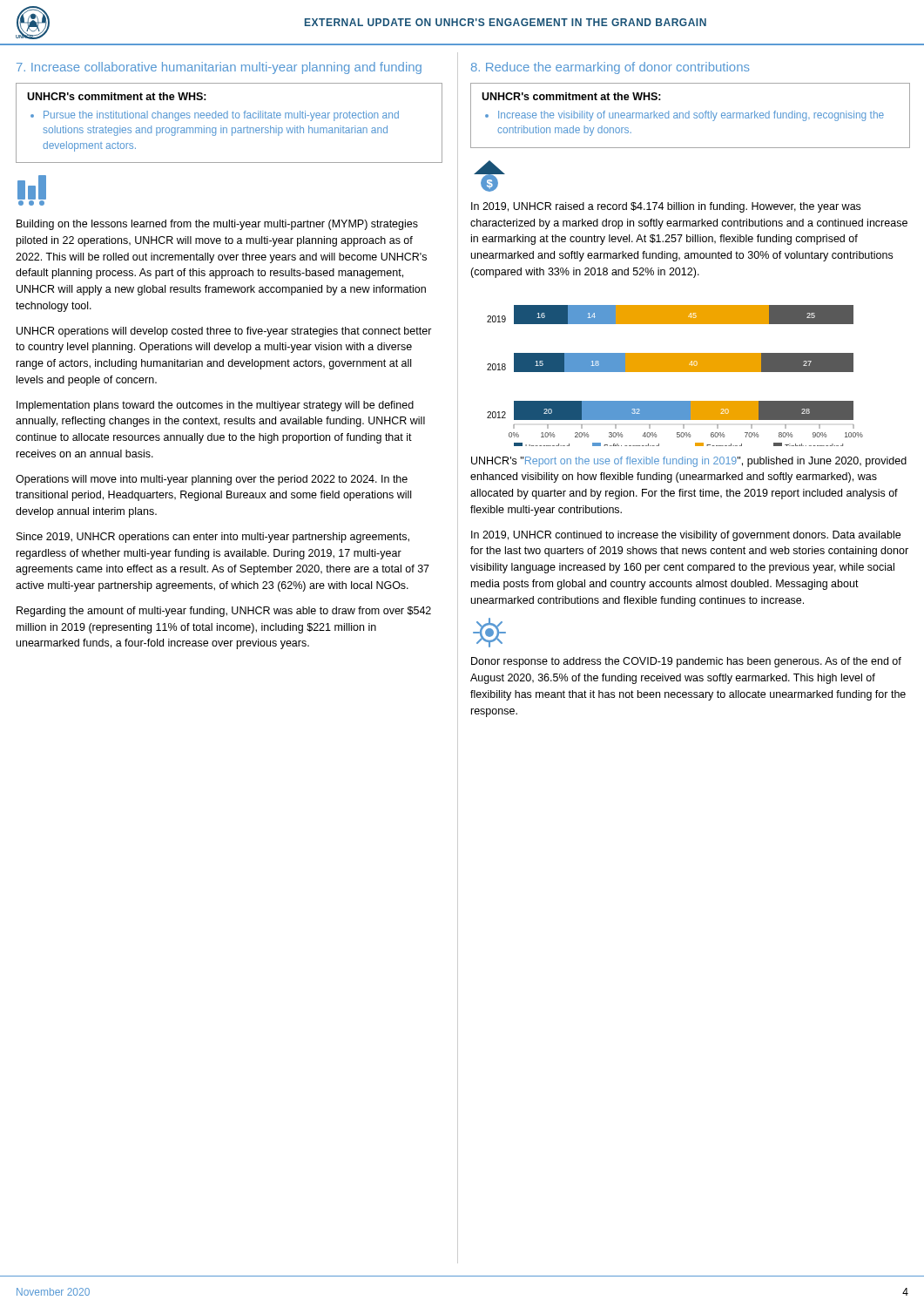Navigate to the text starting "Building on the lessons learned from"
924x1307 pixels.
click(x=221, y=265)
